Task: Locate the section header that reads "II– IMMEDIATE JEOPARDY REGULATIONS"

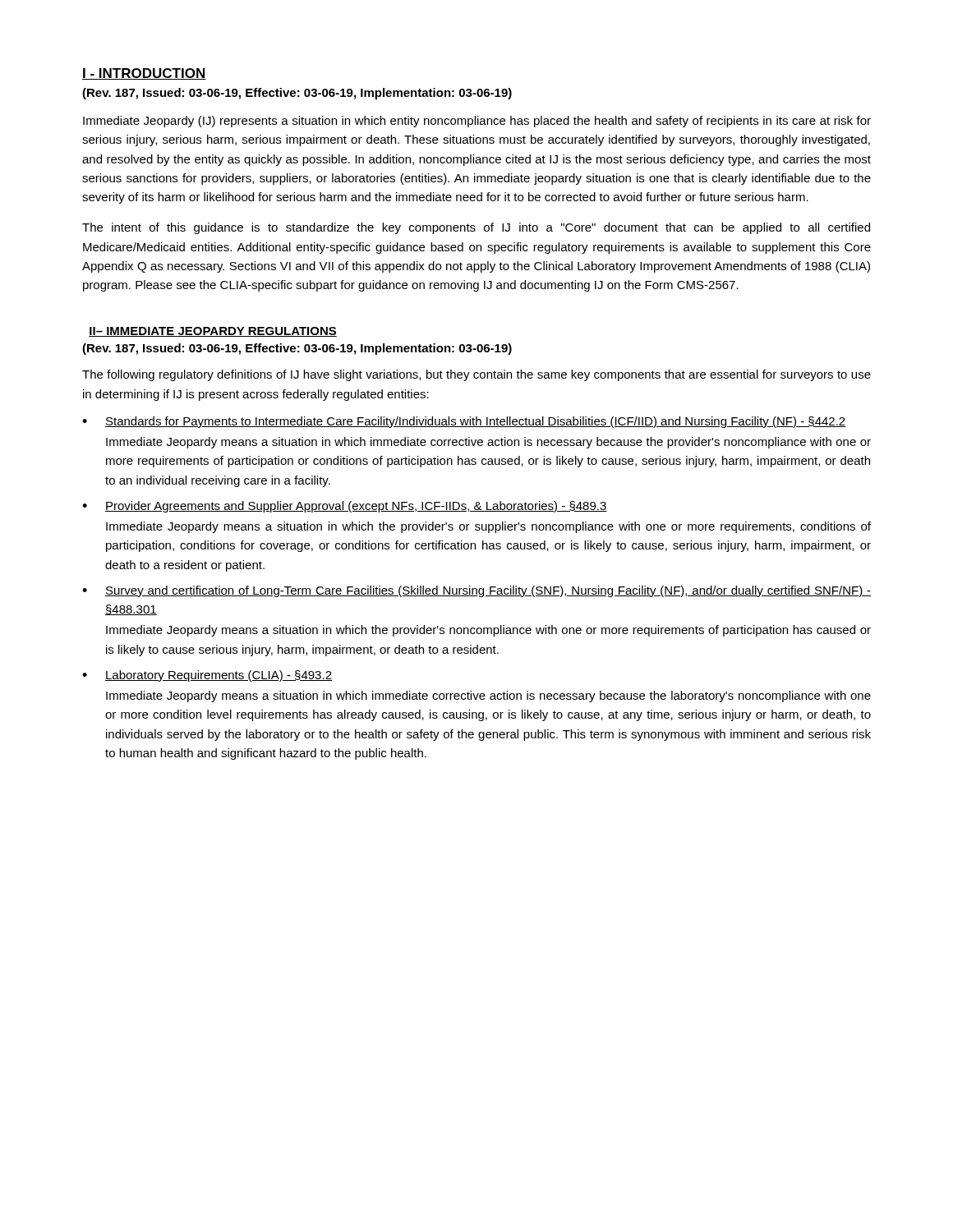Action: pyautogui.click(x=209, y=331)
